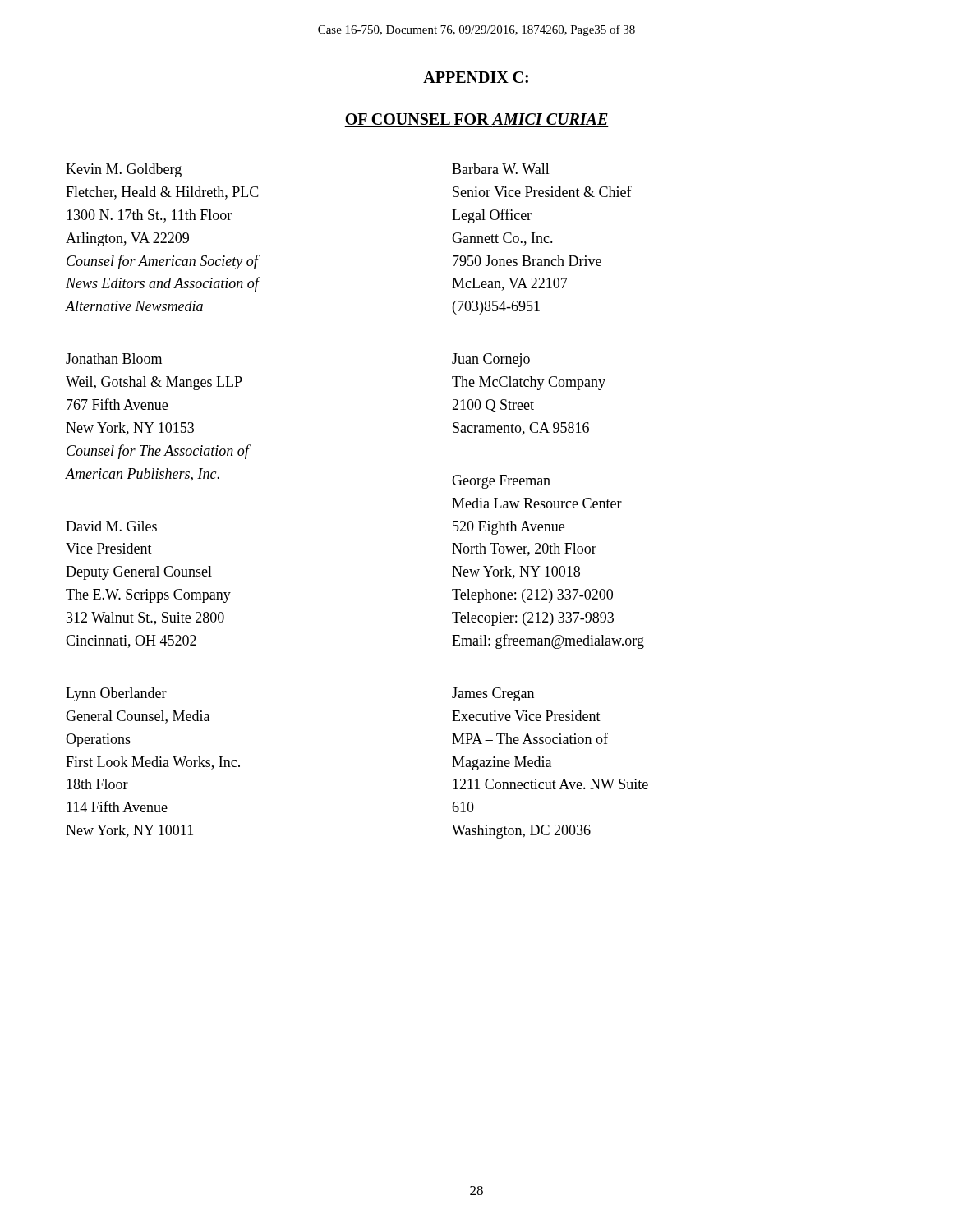Viewport: 953px width, 1232px height.
Task: Navigate to the block starting "Jonathan Bloom Weil, Gotshal & Manges LLP"
Action: [114, 359]
